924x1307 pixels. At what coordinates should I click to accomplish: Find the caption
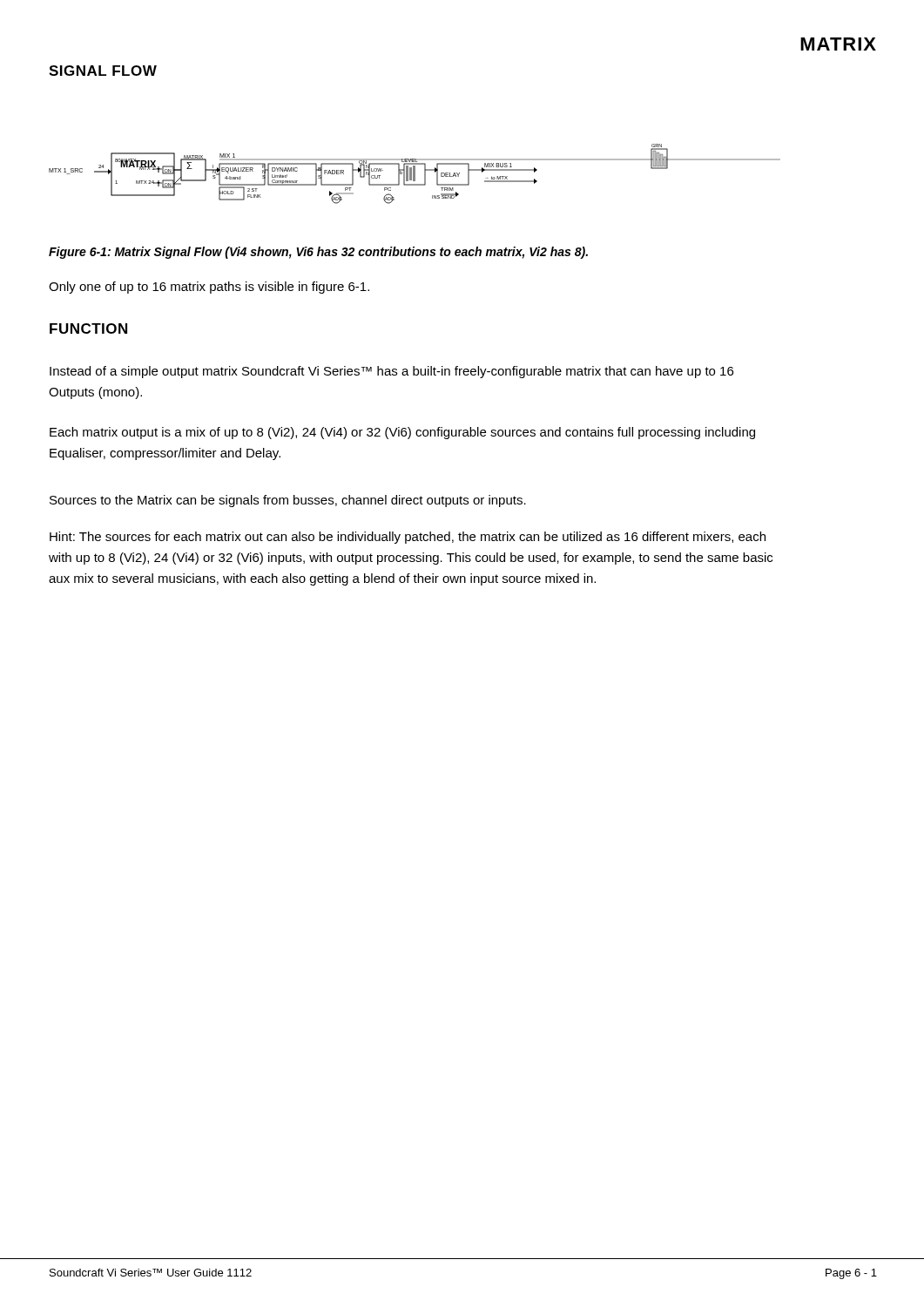click(319, 252)
